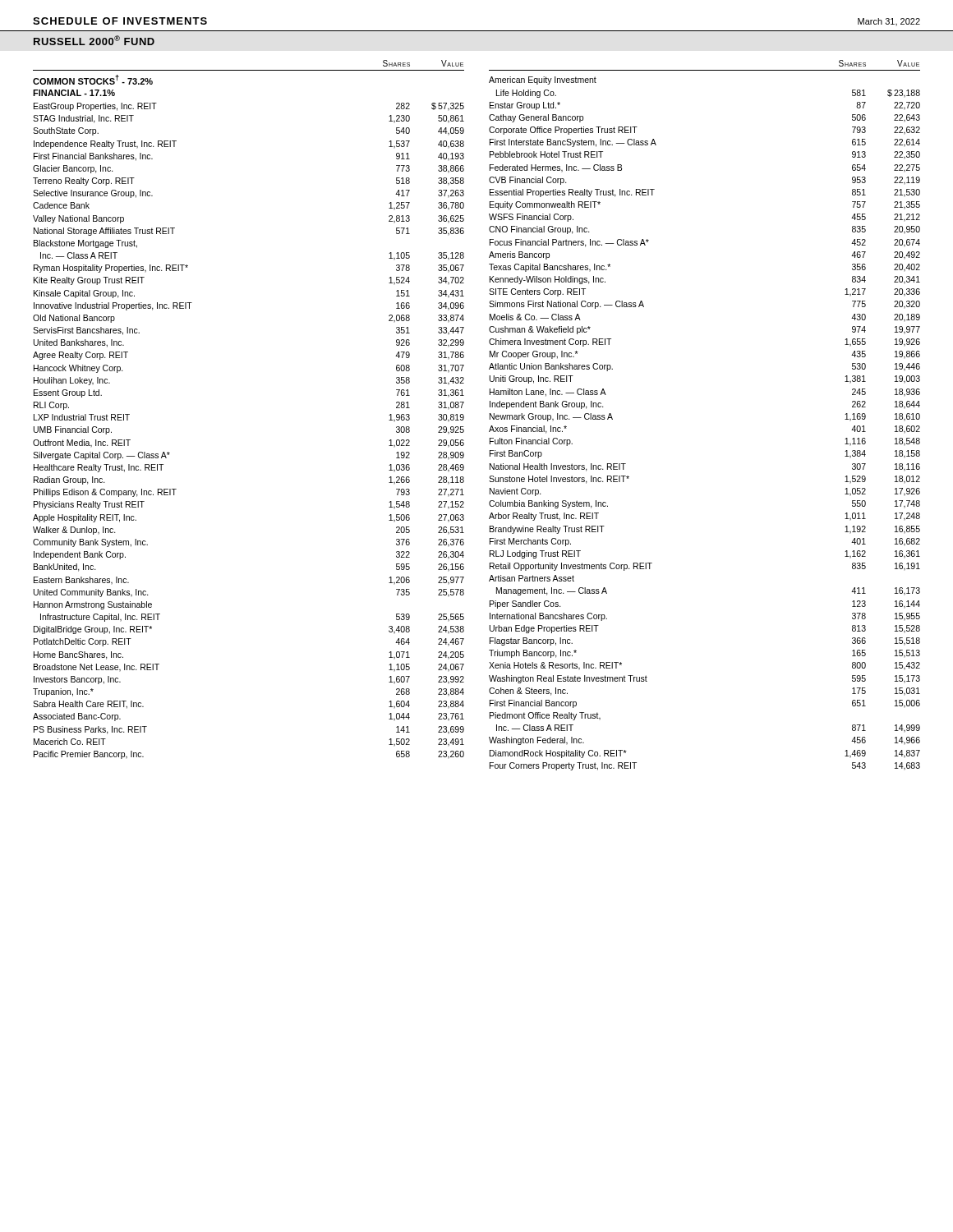Find the section header that reads "COMMON STOCKS† - 73.2%"

[93, 80]
